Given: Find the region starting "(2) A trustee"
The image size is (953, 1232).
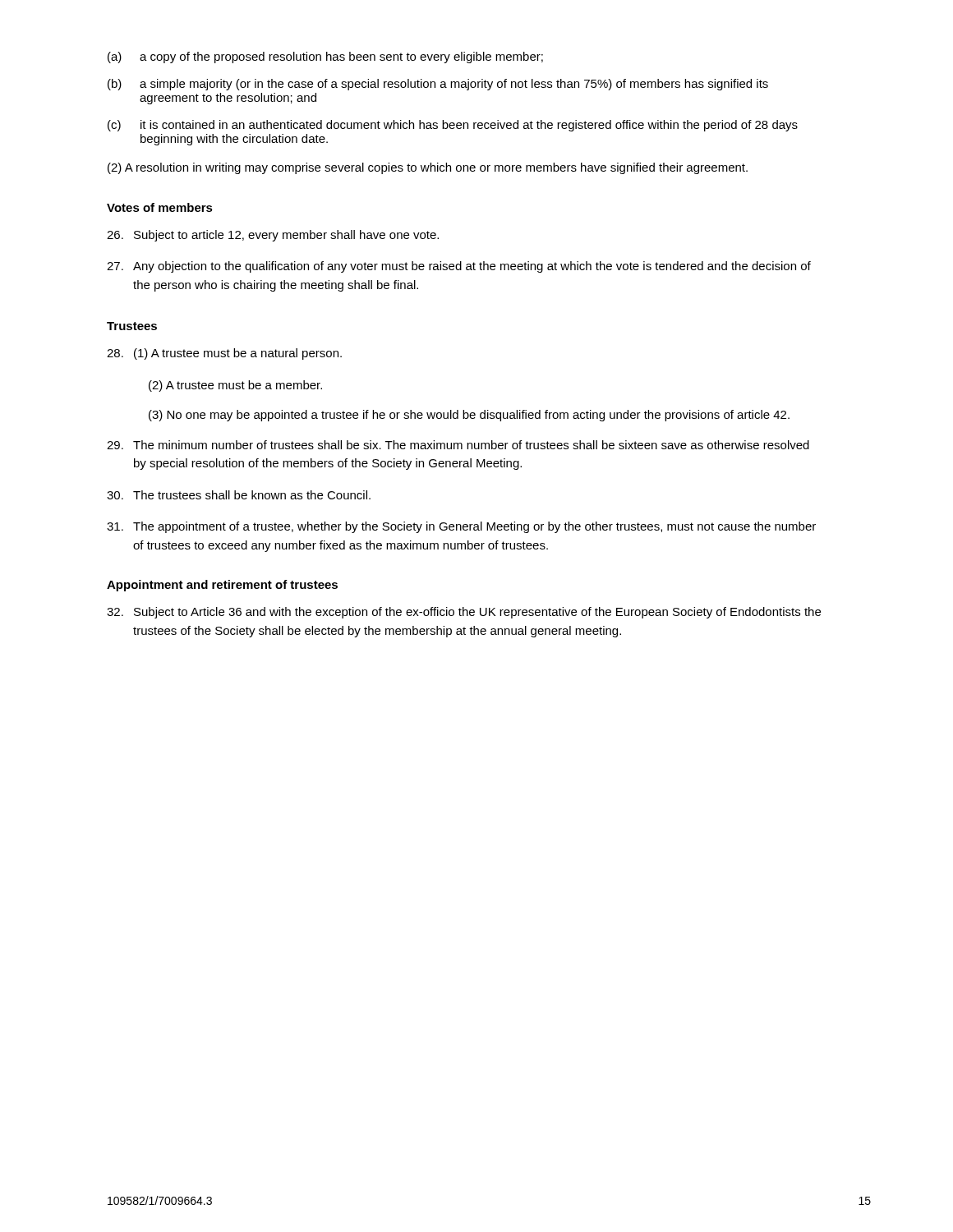Looking at the screenshot, I should click(x=235, y=386).
